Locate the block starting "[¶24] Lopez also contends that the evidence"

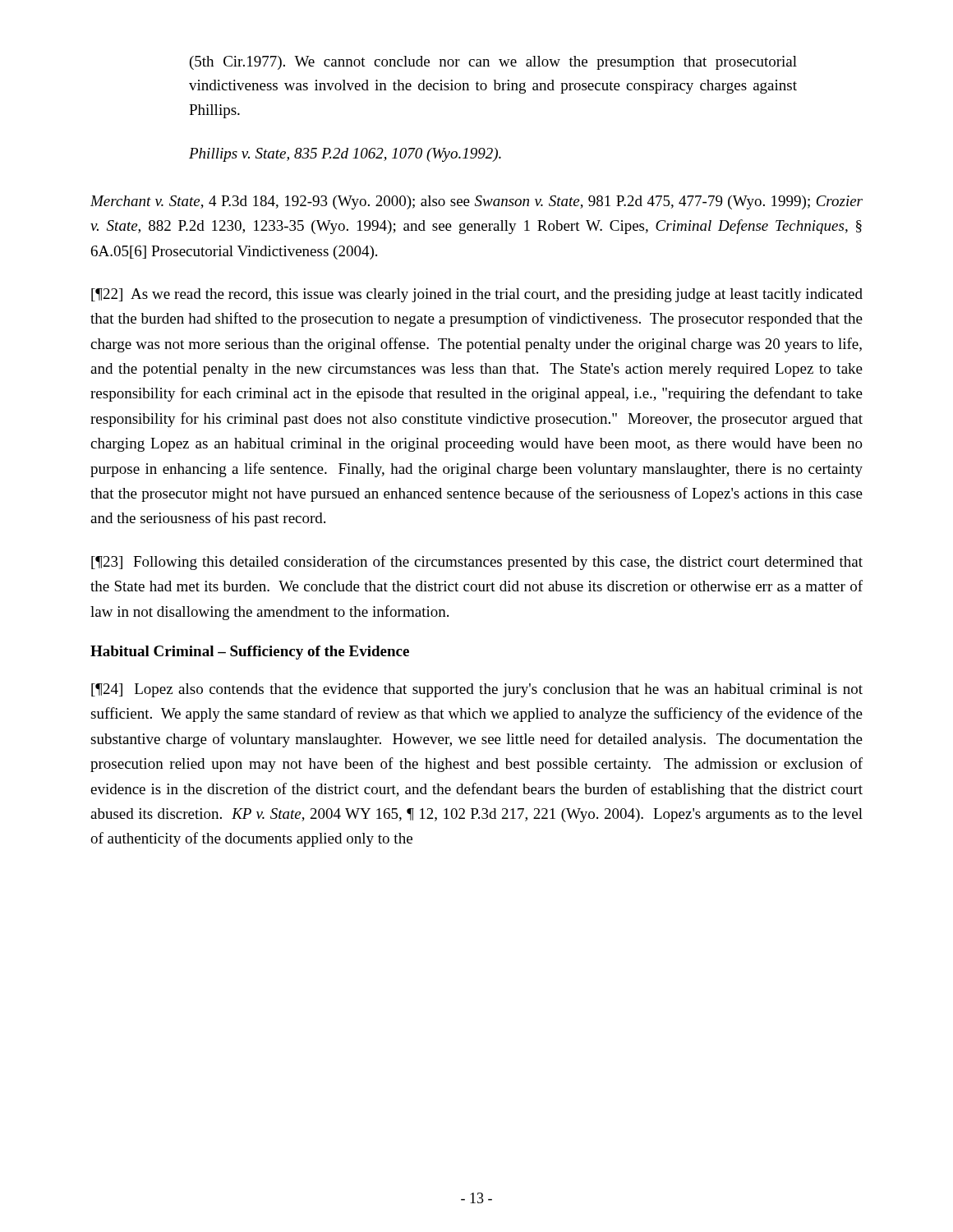coord(476,764)
